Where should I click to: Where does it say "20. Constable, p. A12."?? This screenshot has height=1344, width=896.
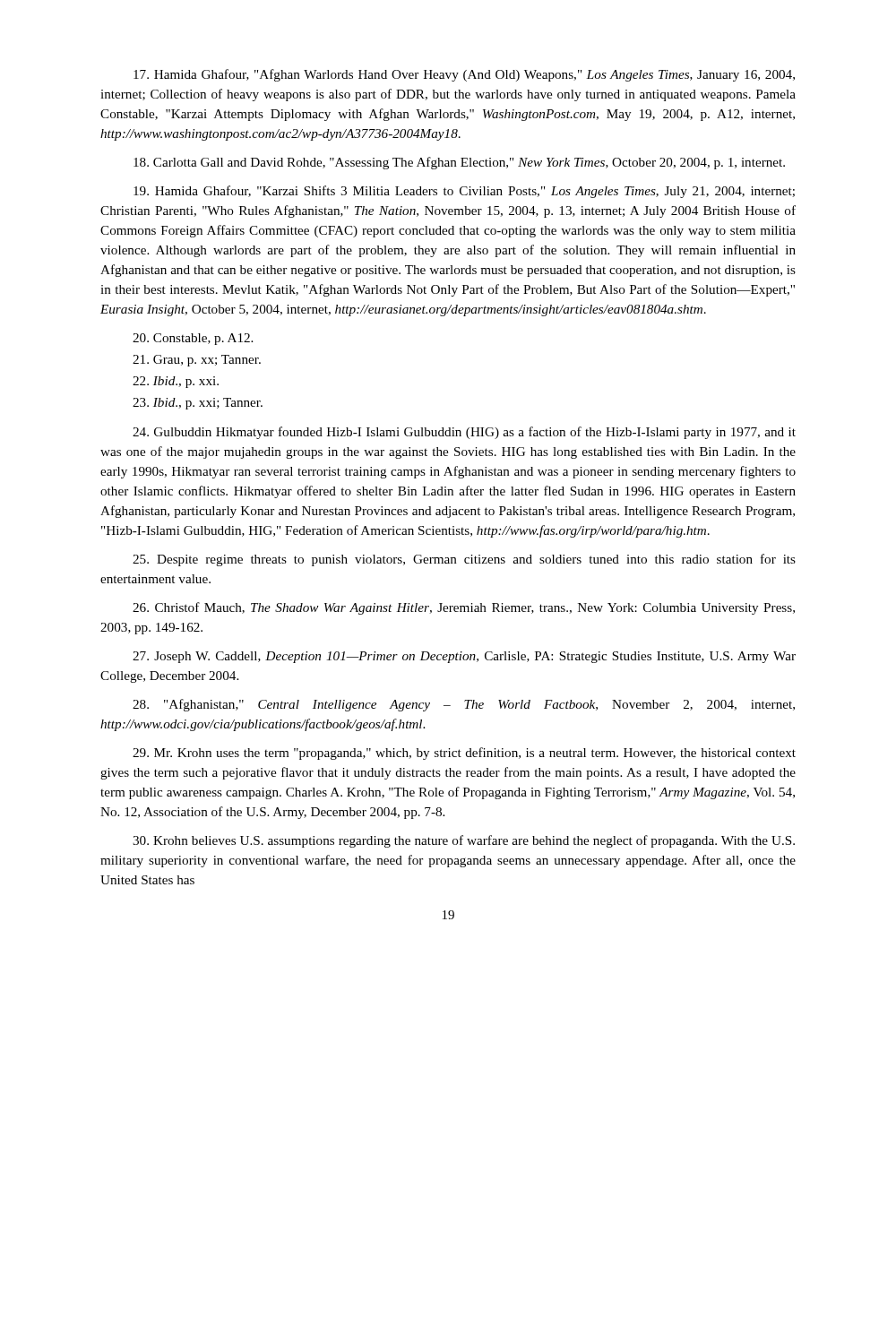[193, 338]
